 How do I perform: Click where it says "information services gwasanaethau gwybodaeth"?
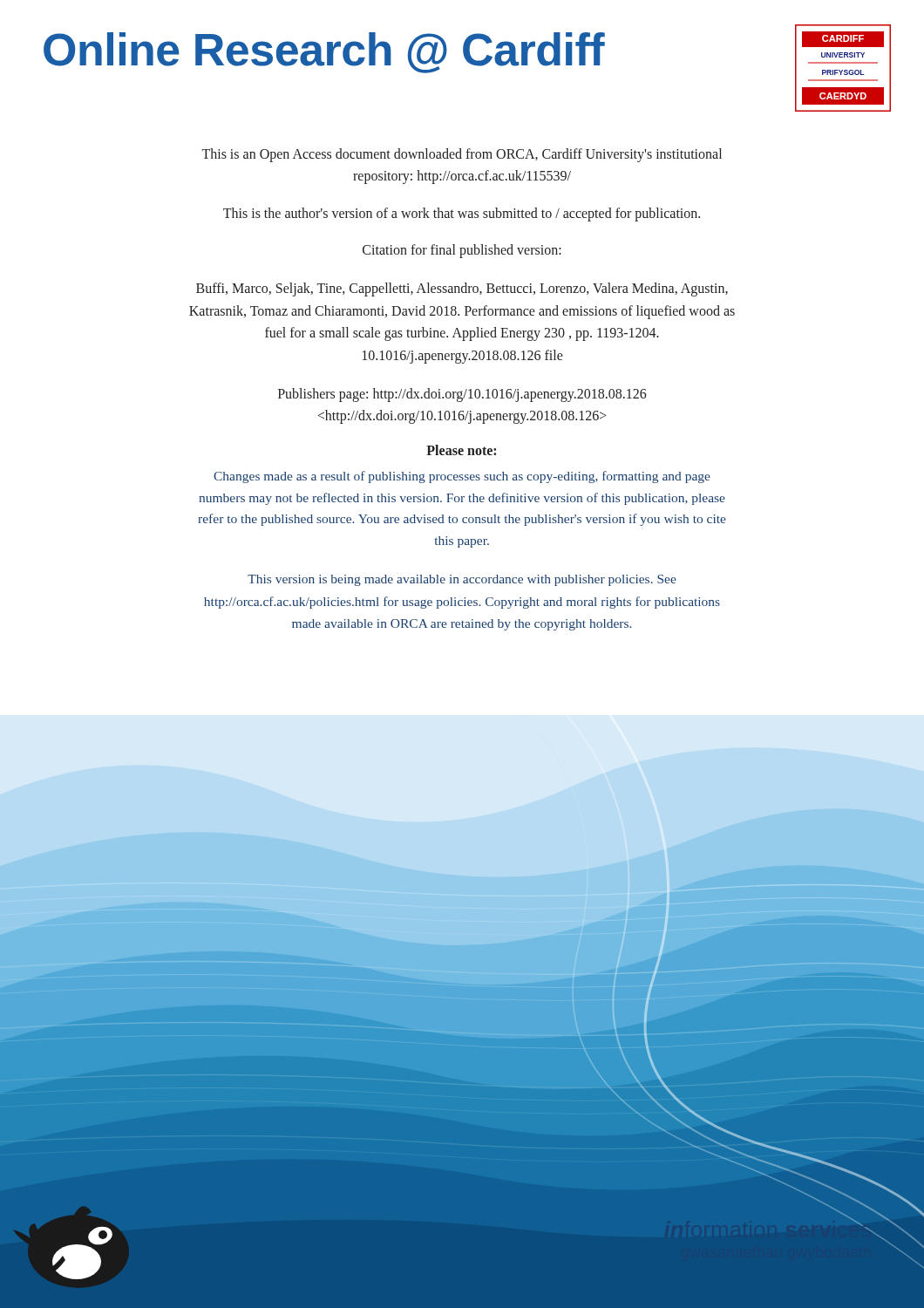(x=859, y=1224)
